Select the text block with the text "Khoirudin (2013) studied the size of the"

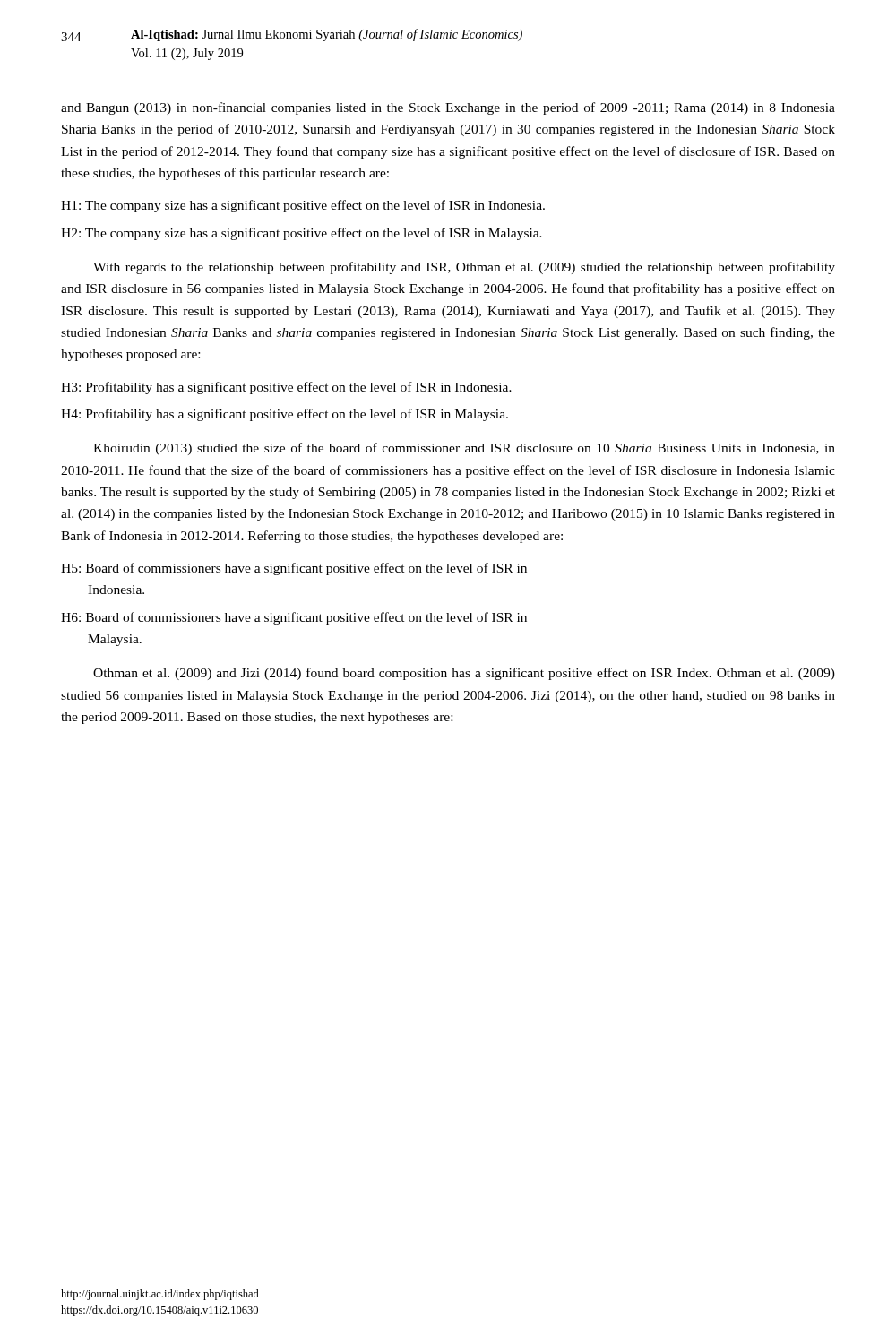448,492
